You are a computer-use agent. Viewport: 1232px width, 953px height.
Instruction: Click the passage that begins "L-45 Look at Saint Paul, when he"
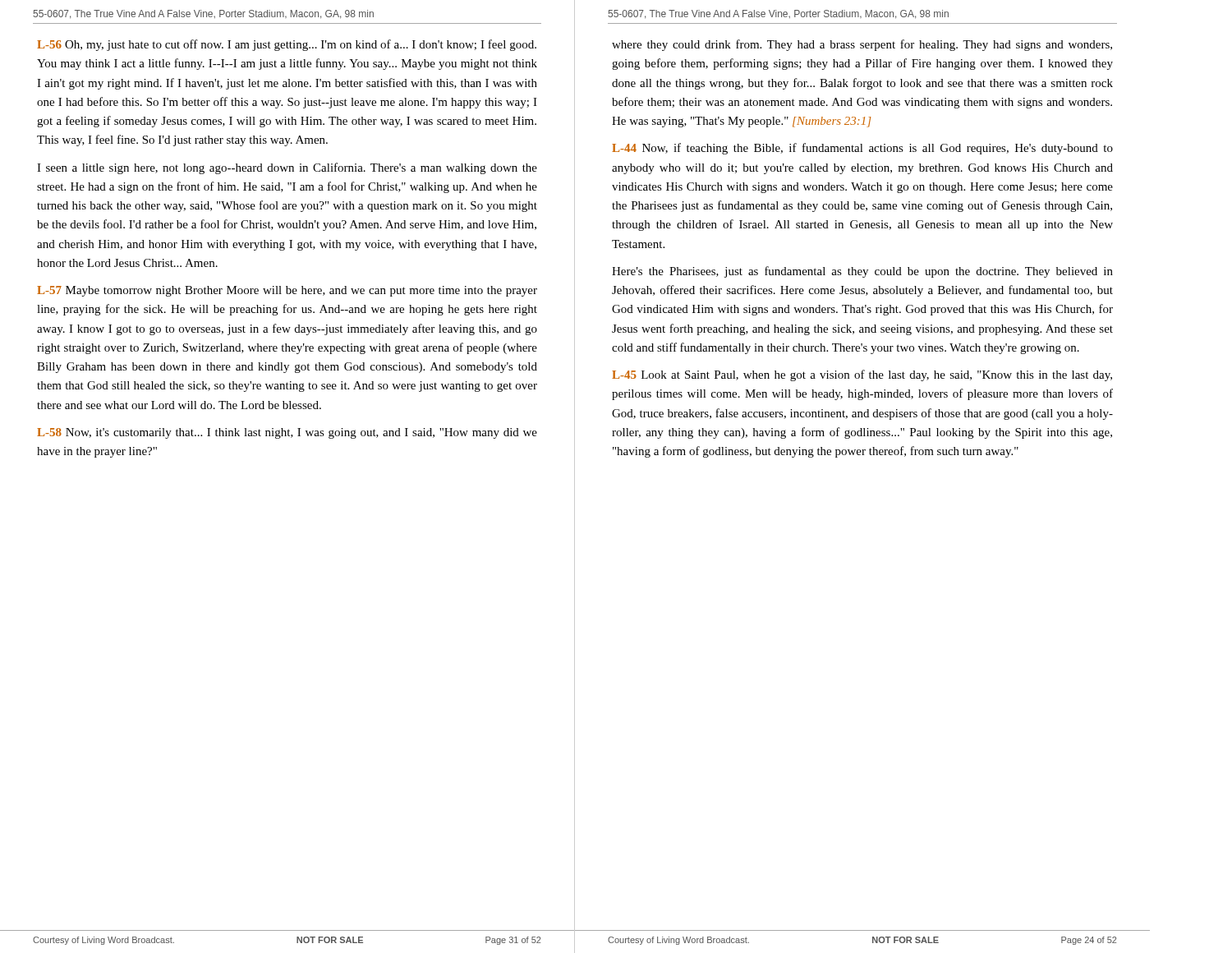[x=862, y=413]
